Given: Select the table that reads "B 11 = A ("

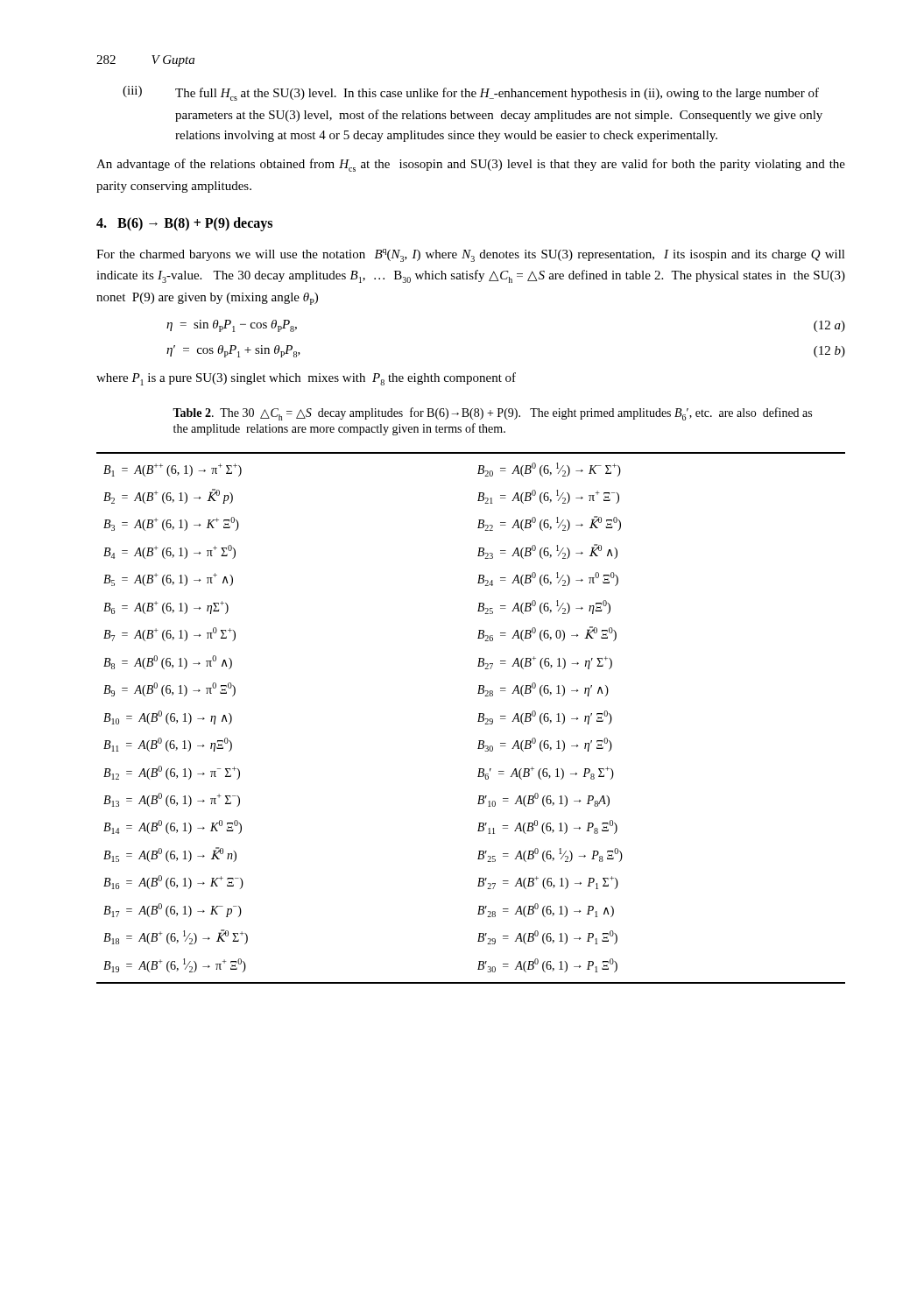Looking at the screenshot, I should point(471,718).
